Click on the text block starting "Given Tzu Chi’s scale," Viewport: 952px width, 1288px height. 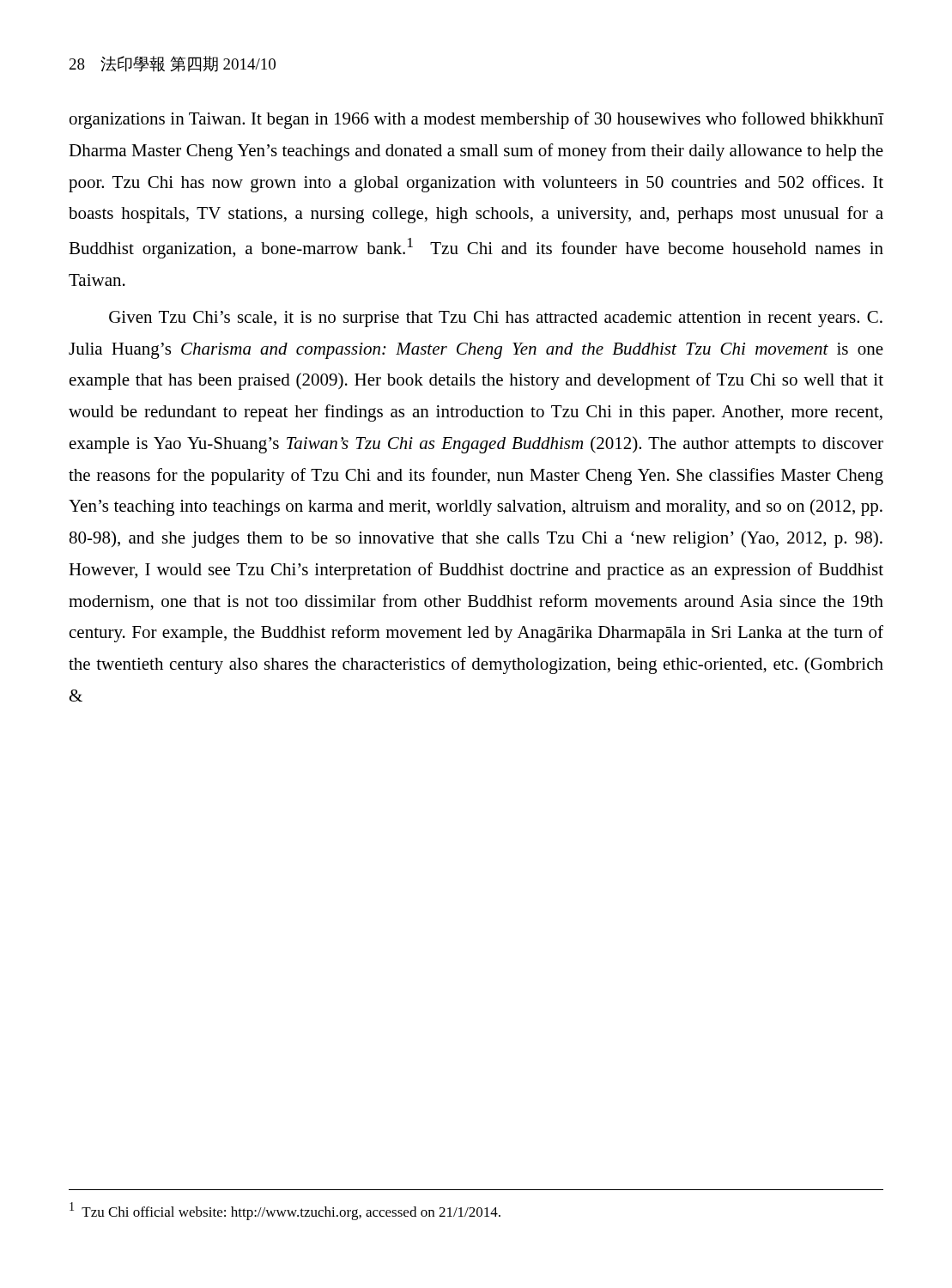click(476, 506)
